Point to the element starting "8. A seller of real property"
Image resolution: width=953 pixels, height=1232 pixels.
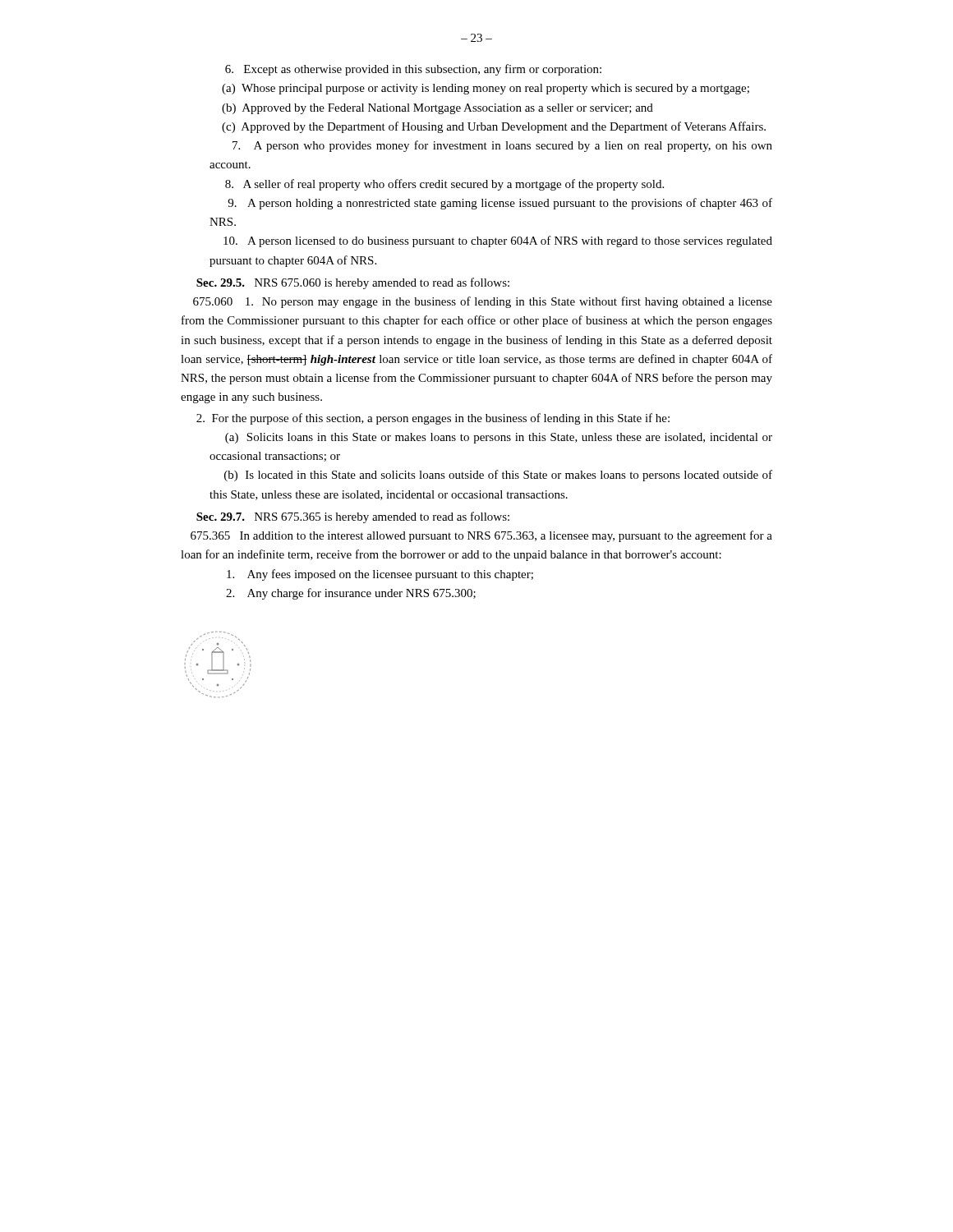pyautogui.click(x=437, y=184)
